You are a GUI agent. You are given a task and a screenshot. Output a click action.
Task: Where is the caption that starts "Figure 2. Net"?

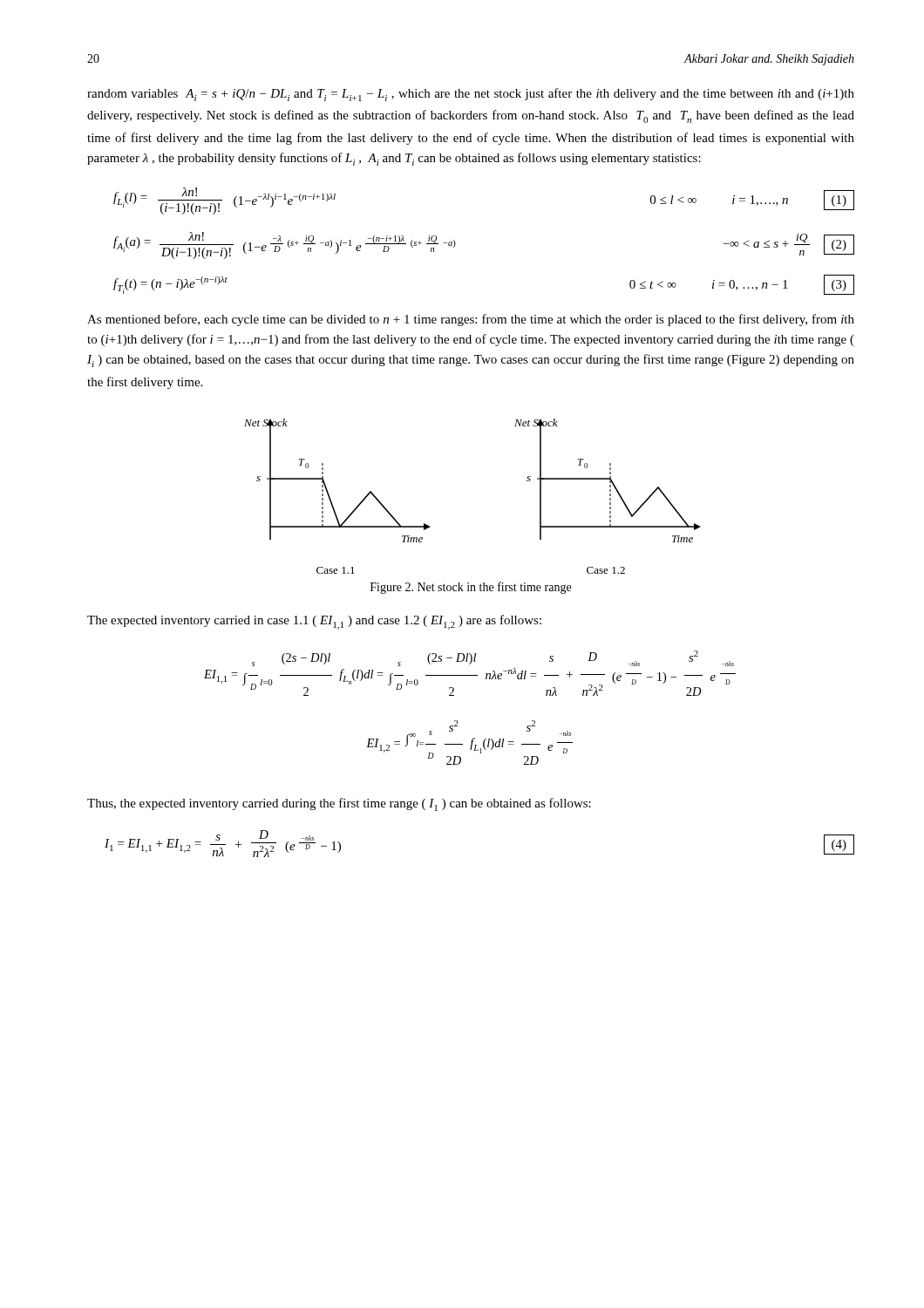tap(471, 587)
